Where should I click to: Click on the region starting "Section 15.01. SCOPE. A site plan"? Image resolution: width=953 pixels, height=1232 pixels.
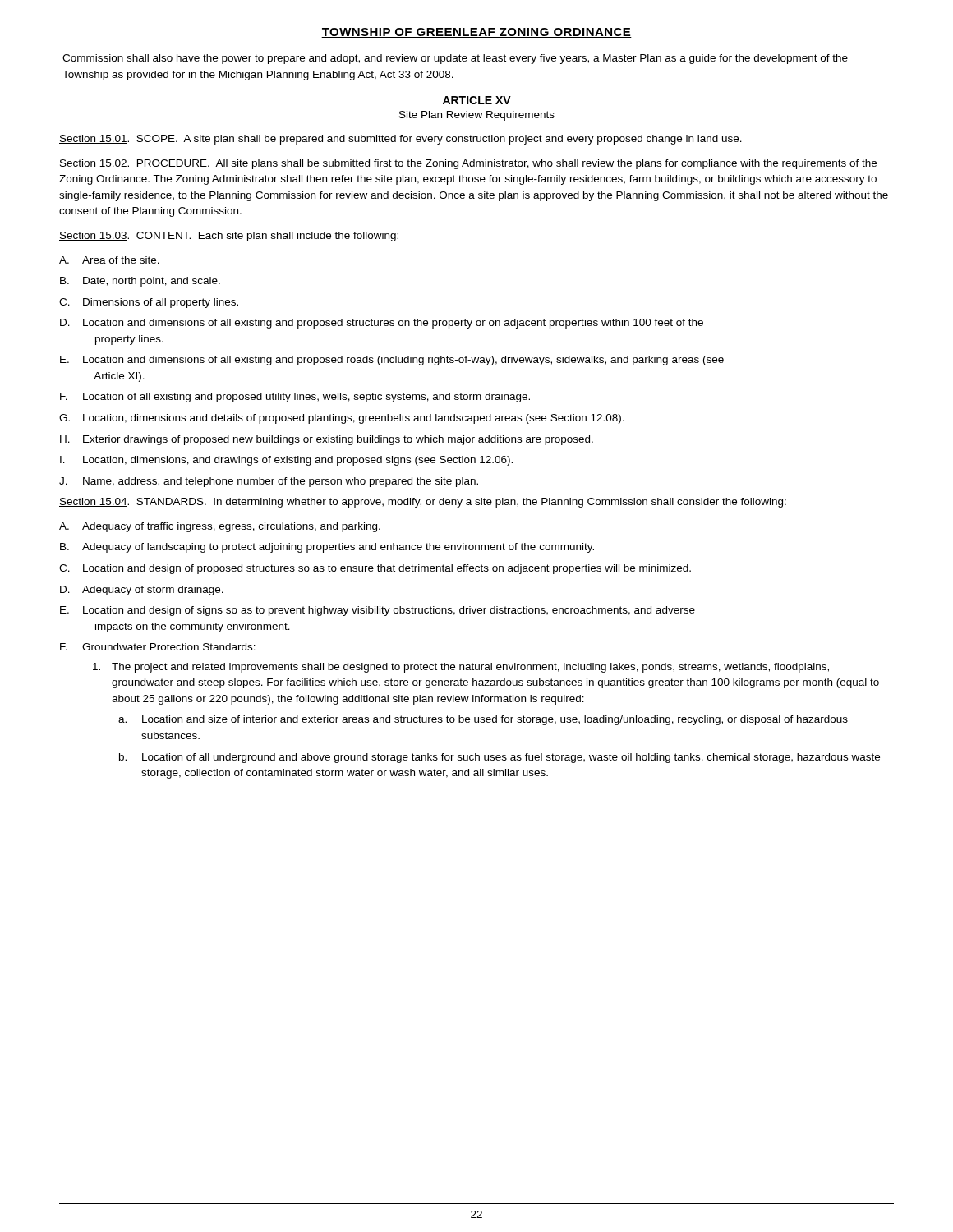pos(401,138)
